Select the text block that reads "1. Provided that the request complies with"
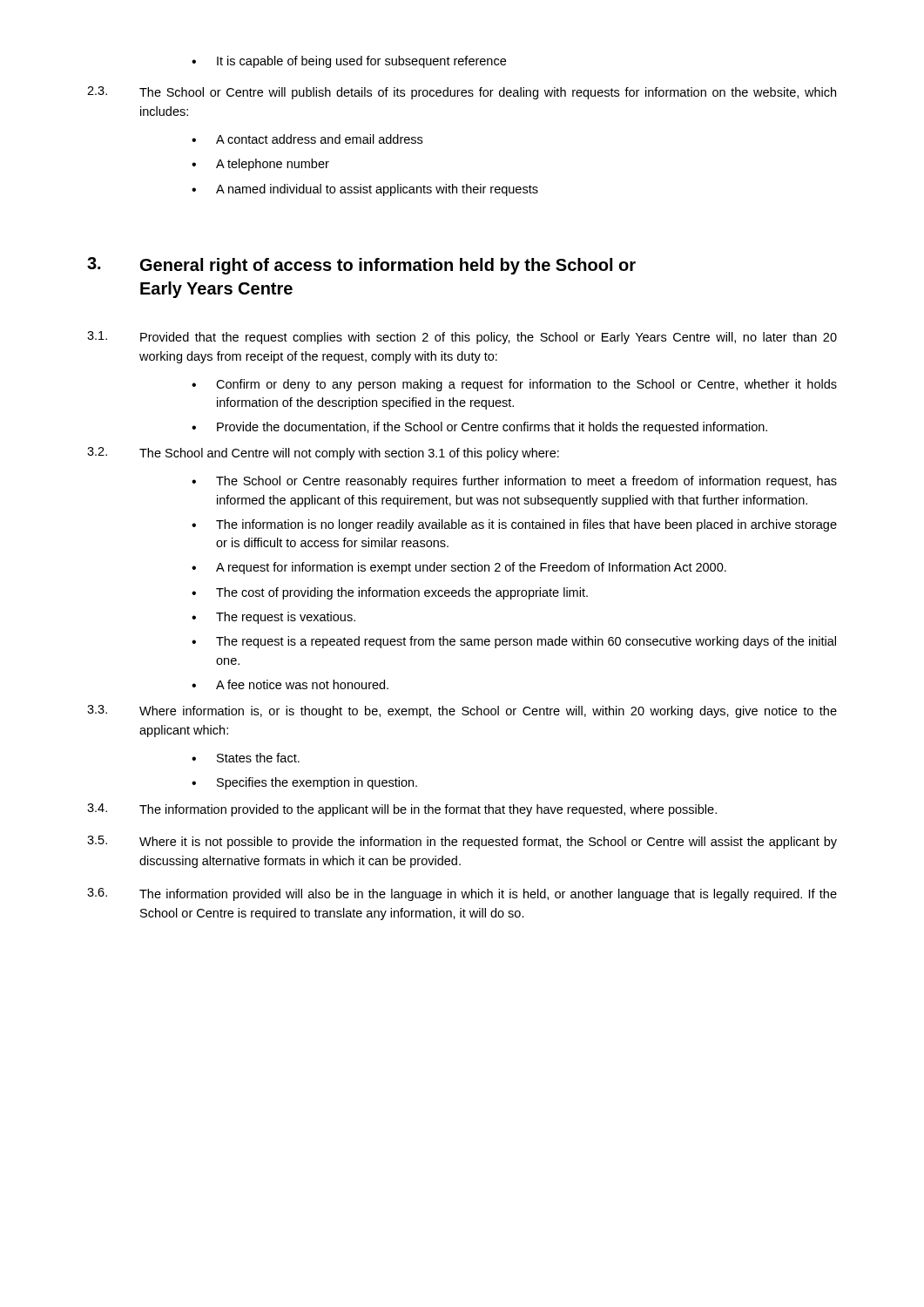Screen dimensions: 1307x924 coord(462,348)
